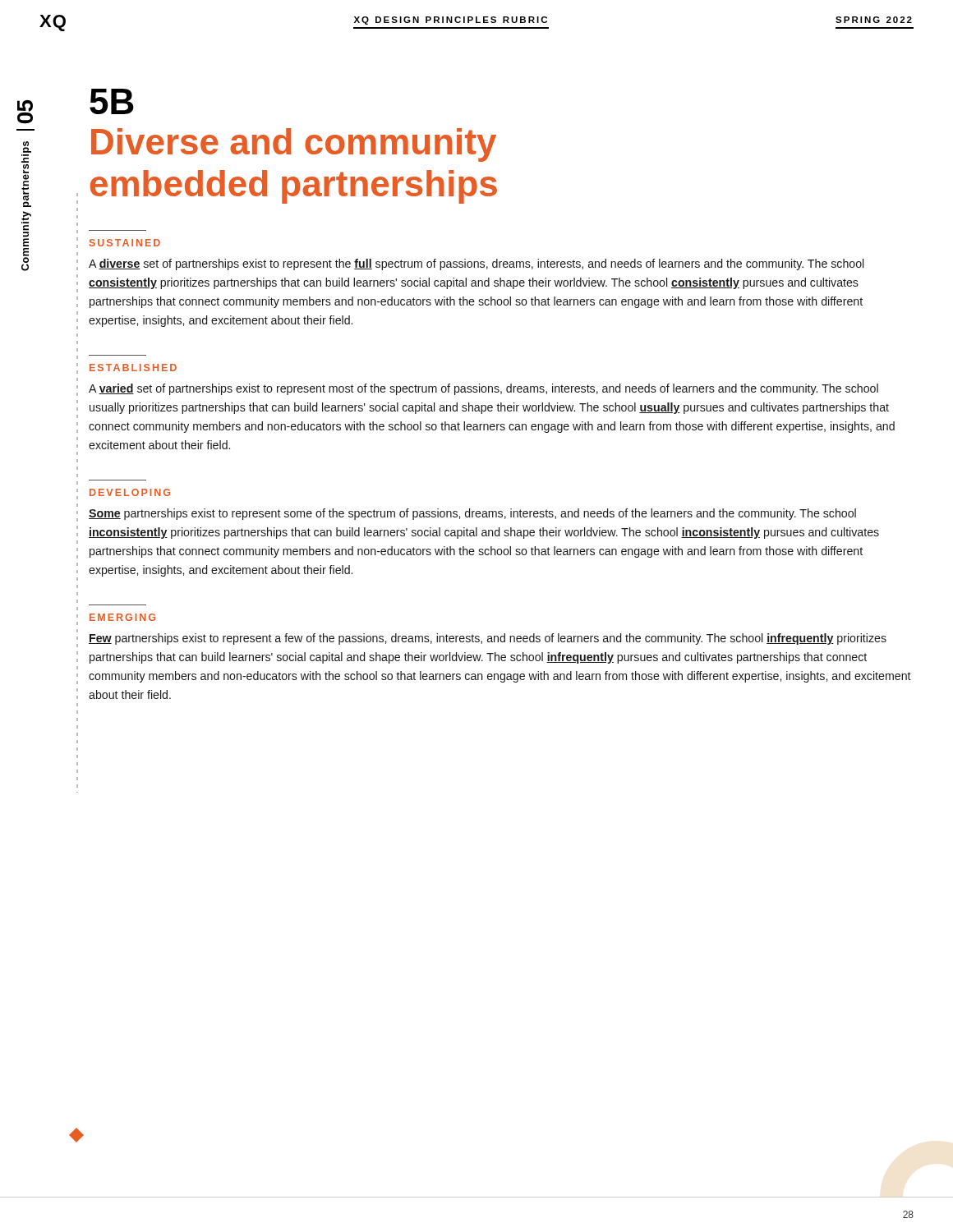Locate the text that reads "Community partnerships"
The image size is (953, 1232).
coord(25,205)
